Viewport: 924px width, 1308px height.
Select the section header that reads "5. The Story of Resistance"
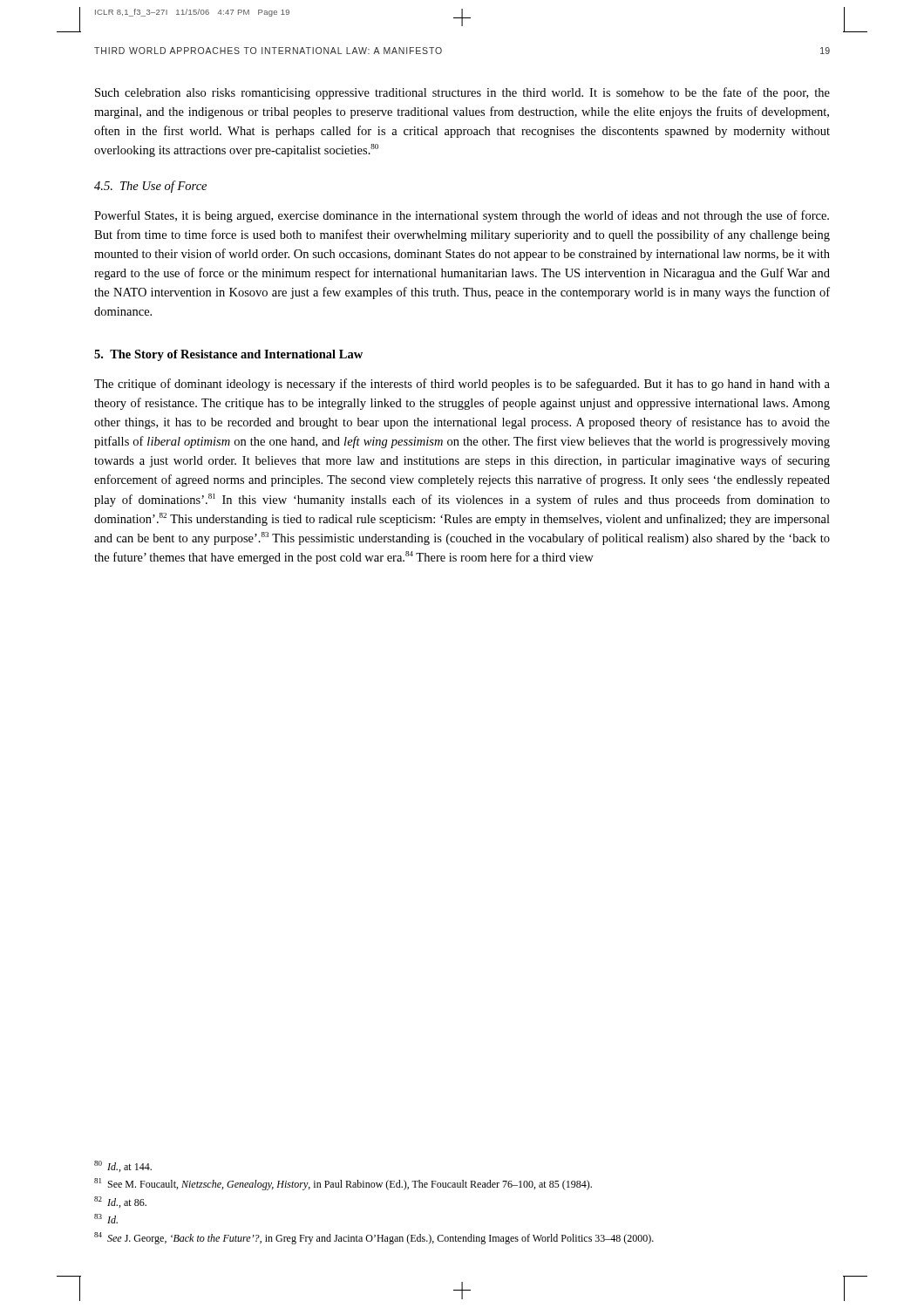228,354
